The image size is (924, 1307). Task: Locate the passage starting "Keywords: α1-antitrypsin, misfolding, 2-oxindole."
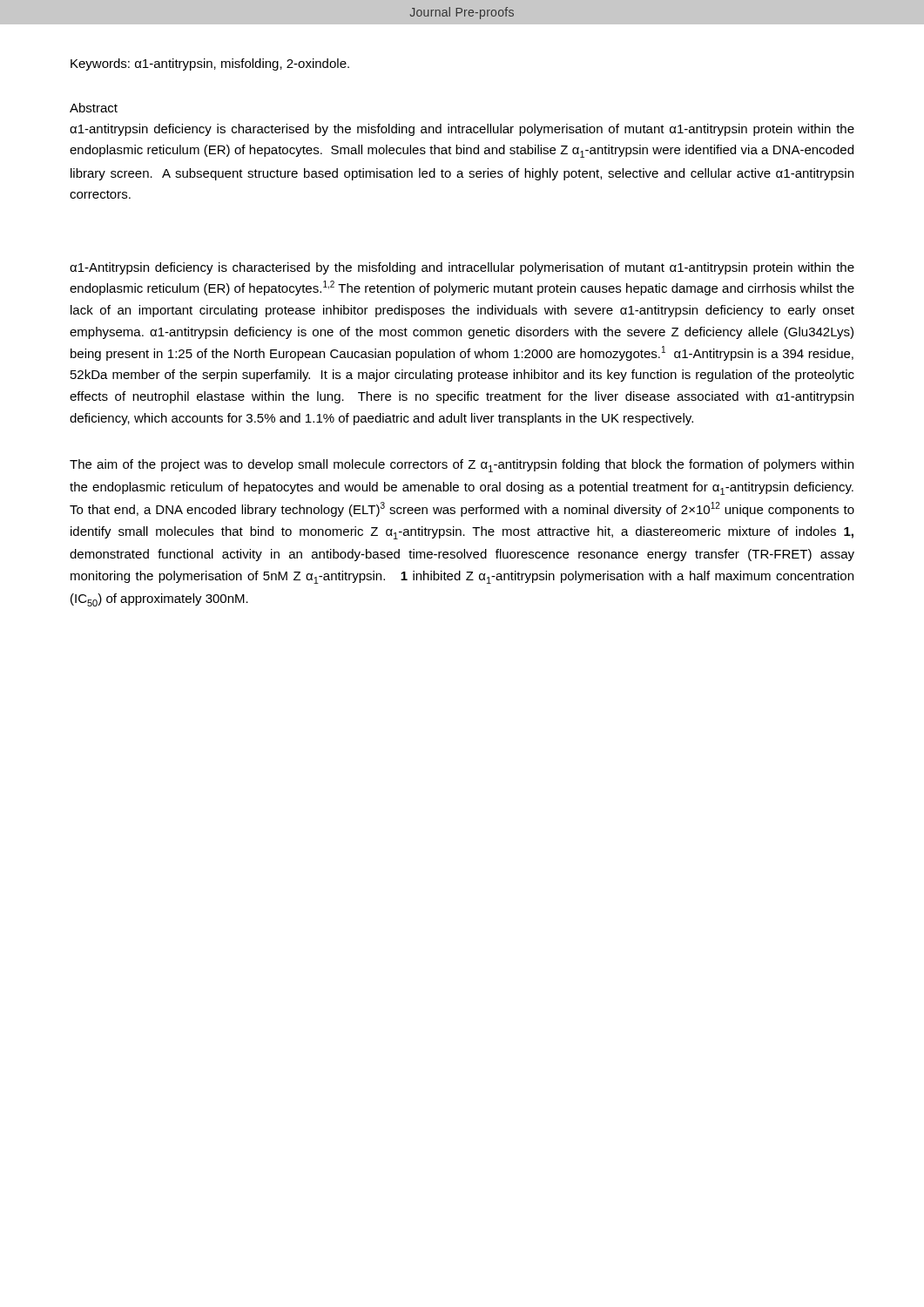pyautogui.click(x=210, y=63)
